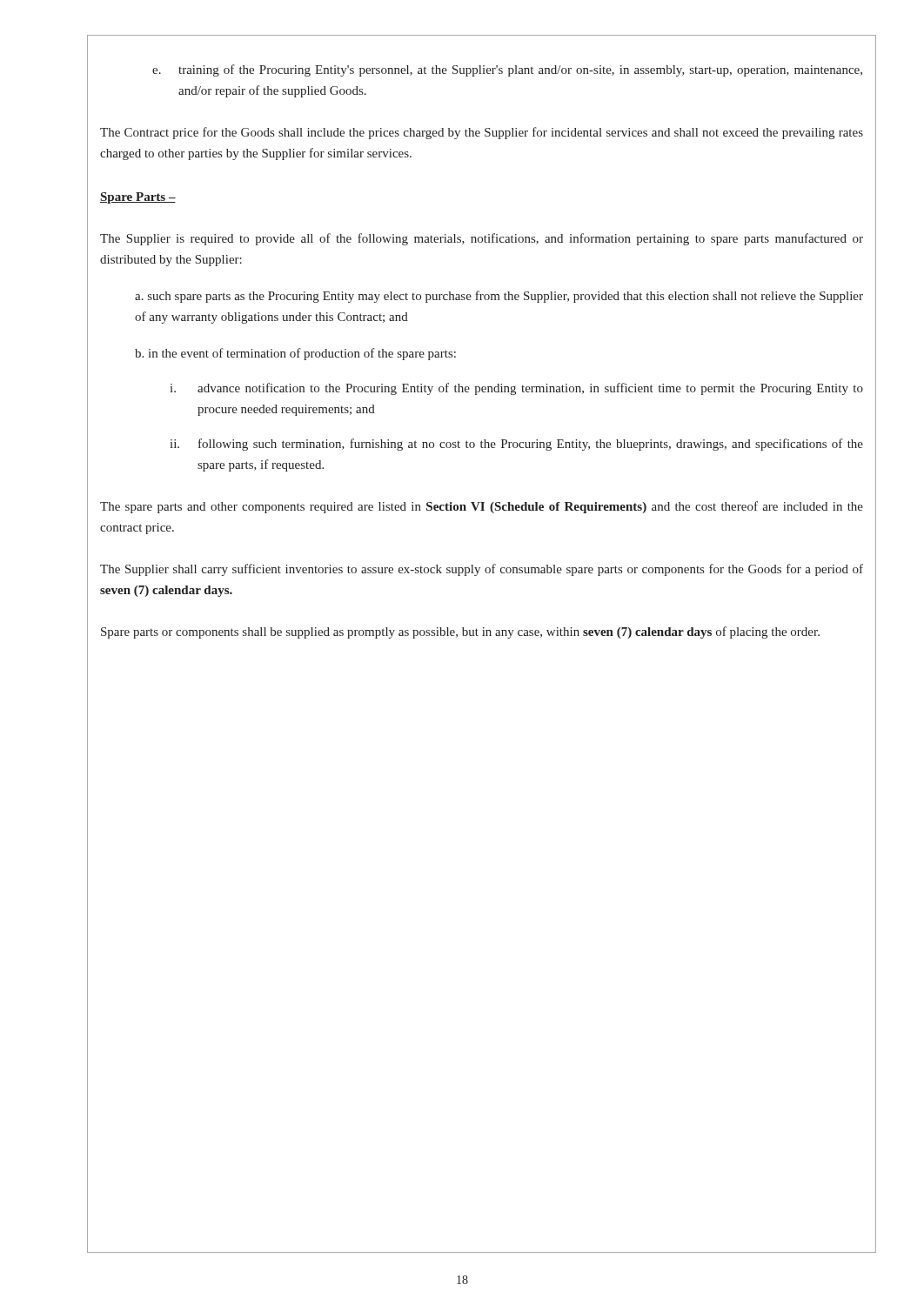
Task: Click on the passage starting "The Supplier is required to"
Action: click(482, 249)
